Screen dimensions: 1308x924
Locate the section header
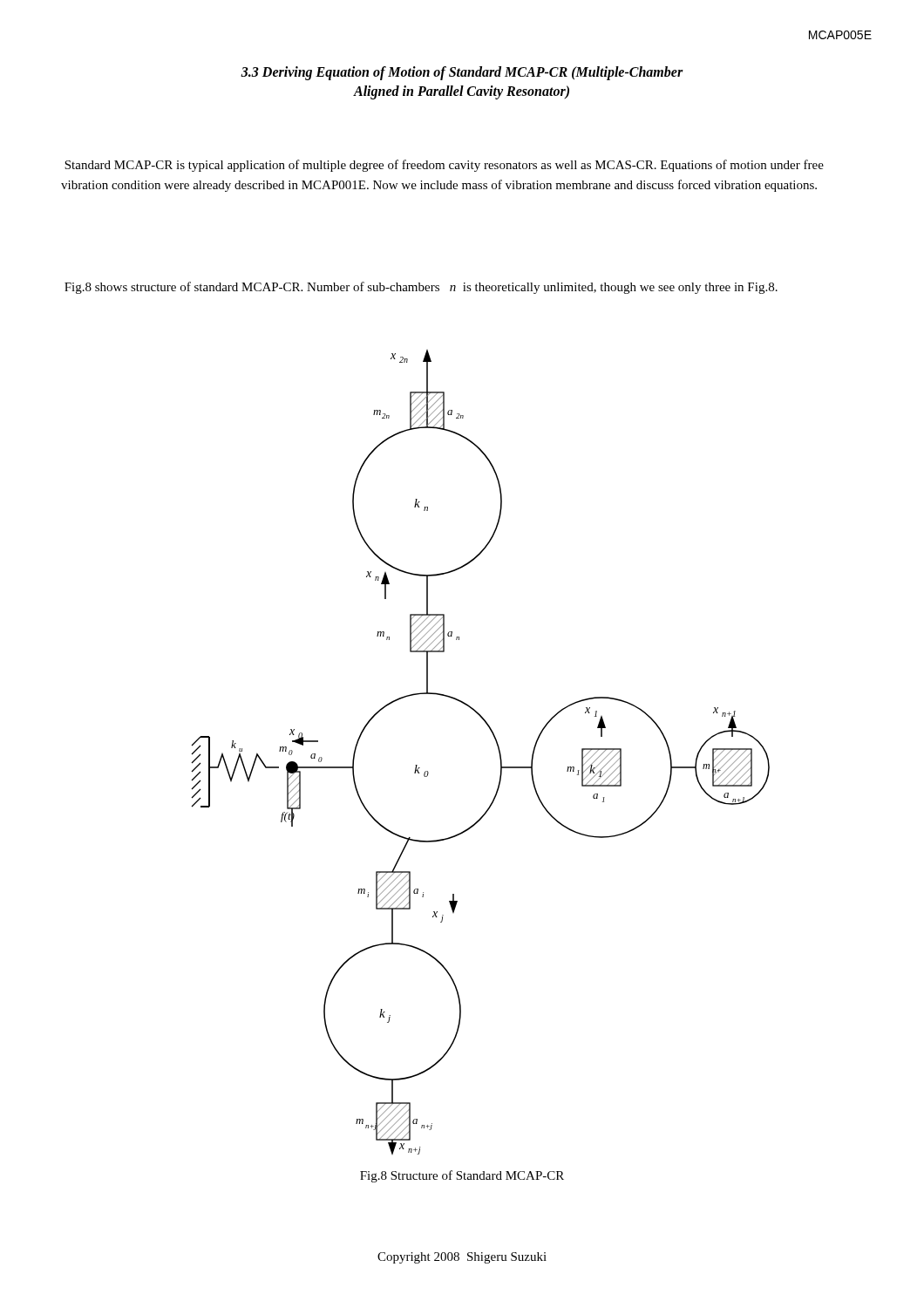click(462, 82)
